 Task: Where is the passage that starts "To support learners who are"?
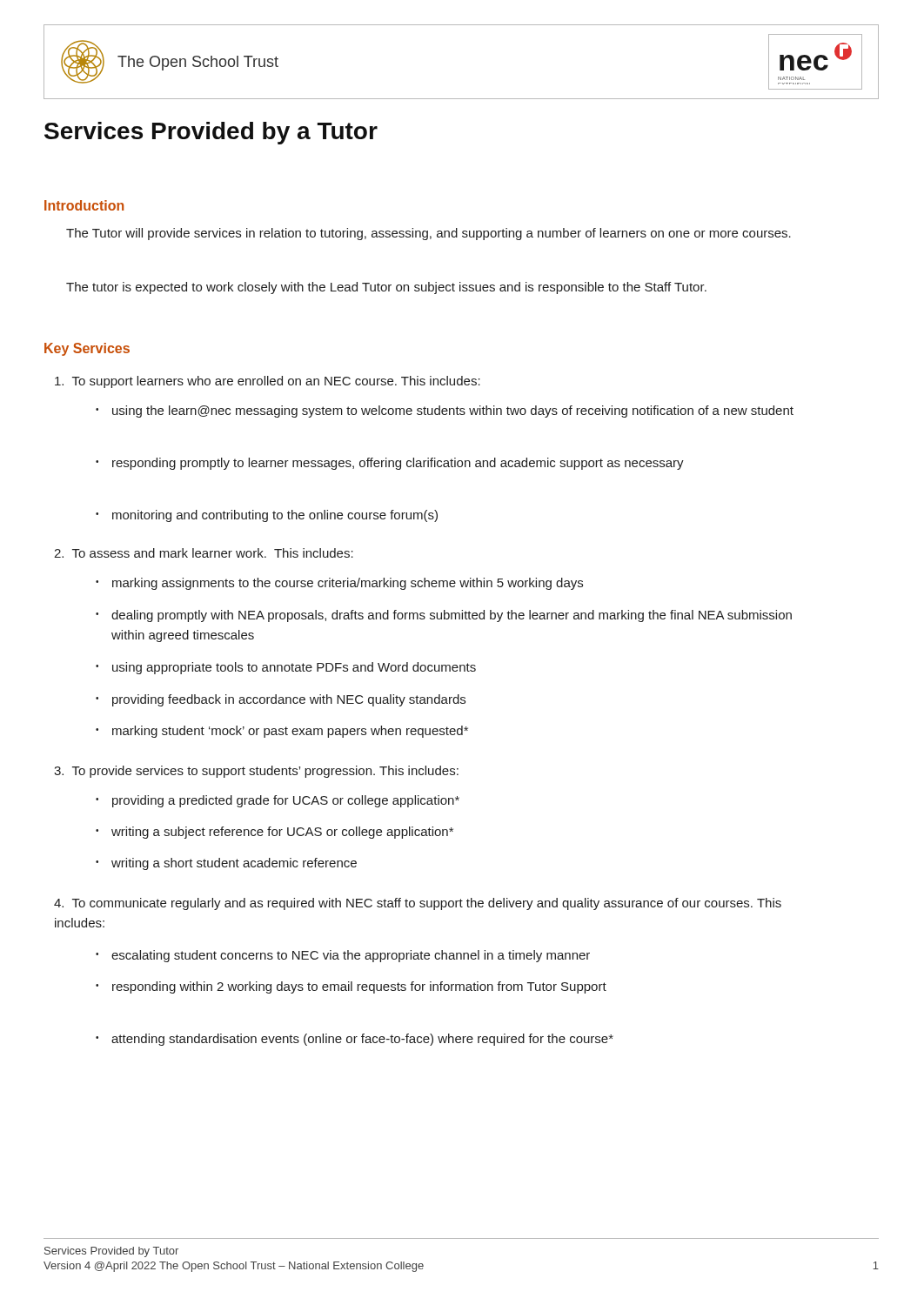[267, 381]
